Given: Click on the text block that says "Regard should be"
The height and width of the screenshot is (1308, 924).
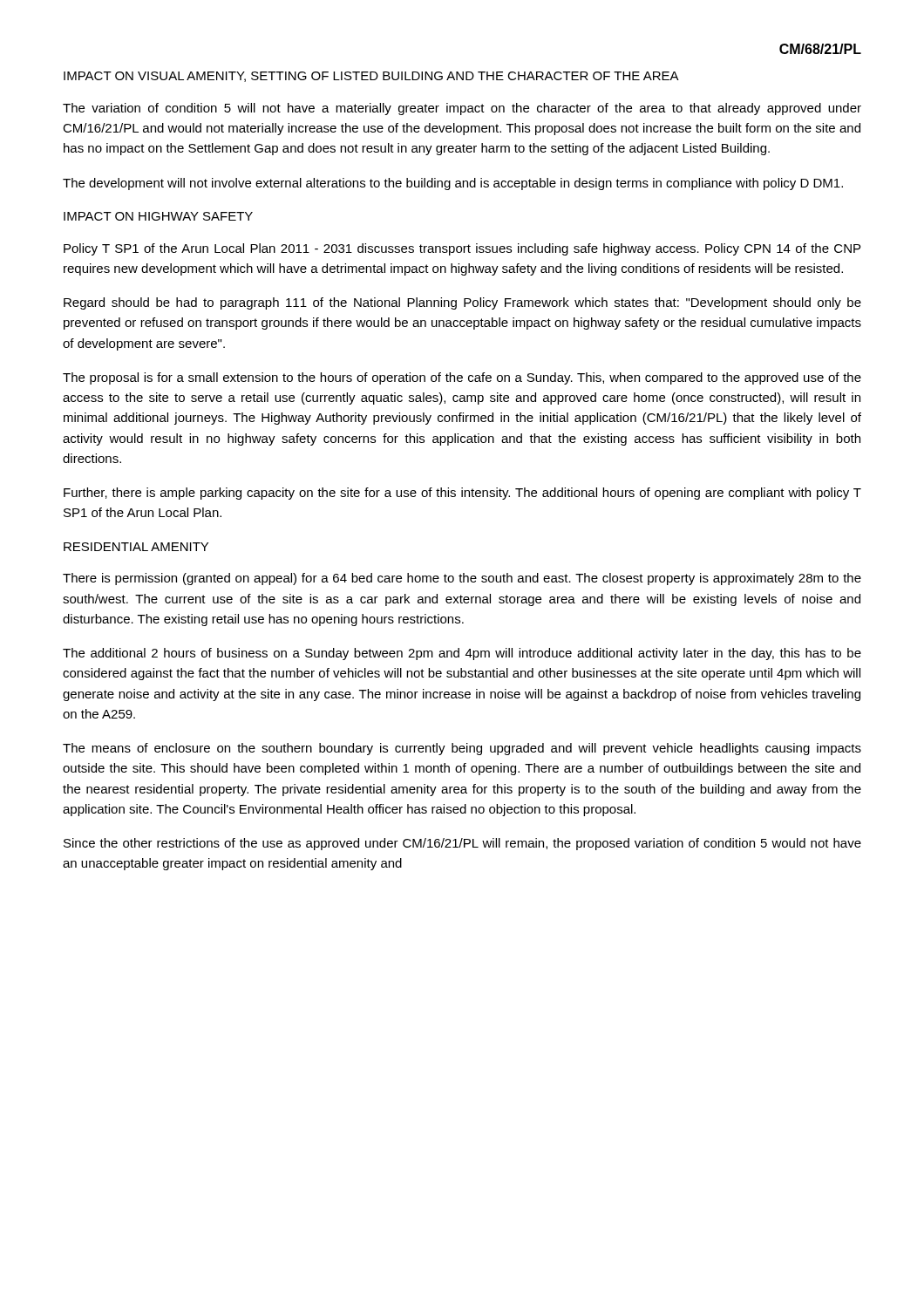Looking at the screenshot, I should (462, 322).
